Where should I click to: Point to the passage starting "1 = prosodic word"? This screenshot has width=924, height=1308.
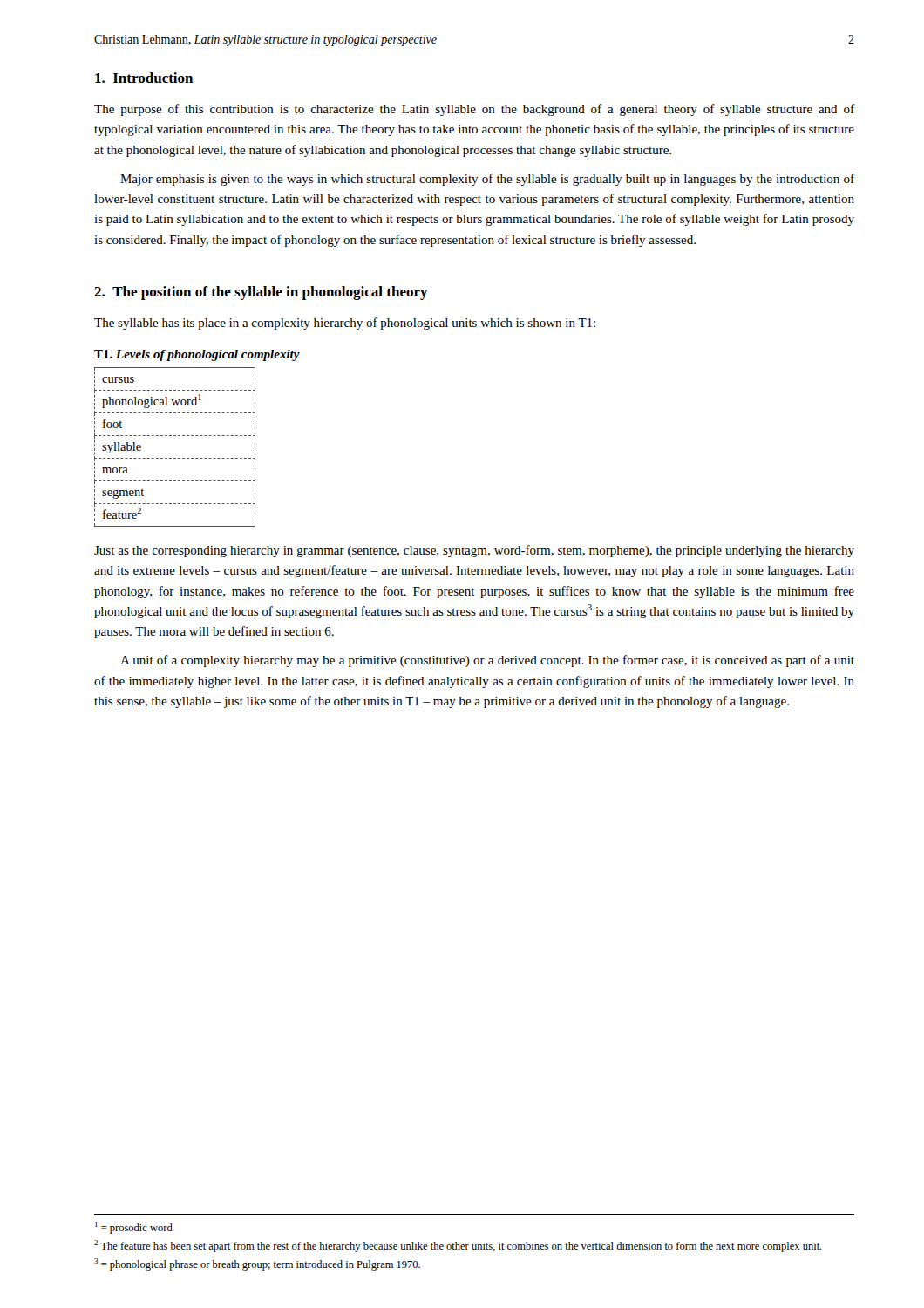133,1227
